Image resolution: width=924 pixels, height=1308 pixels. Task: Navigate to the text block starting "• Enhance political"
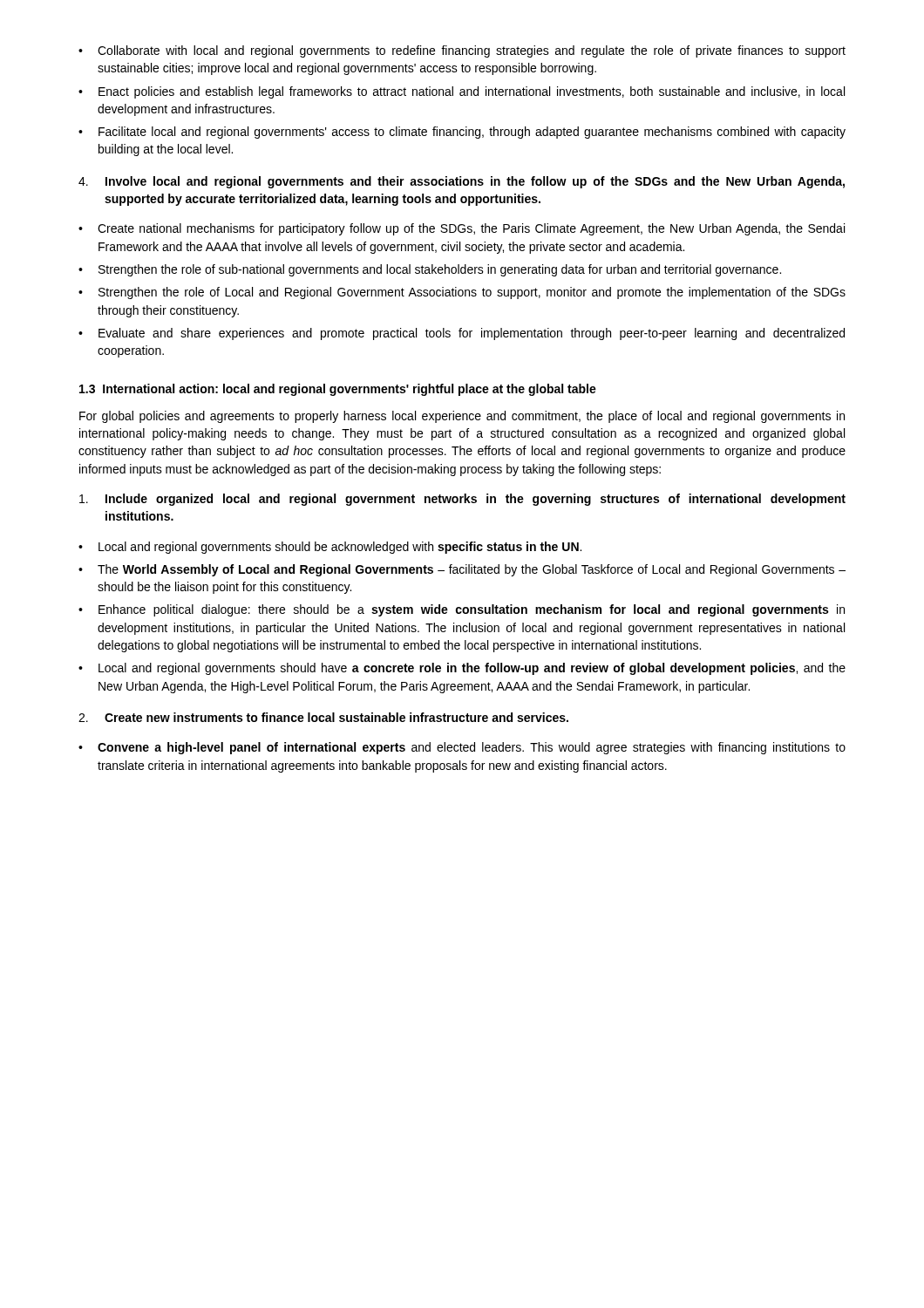[462, 628]
